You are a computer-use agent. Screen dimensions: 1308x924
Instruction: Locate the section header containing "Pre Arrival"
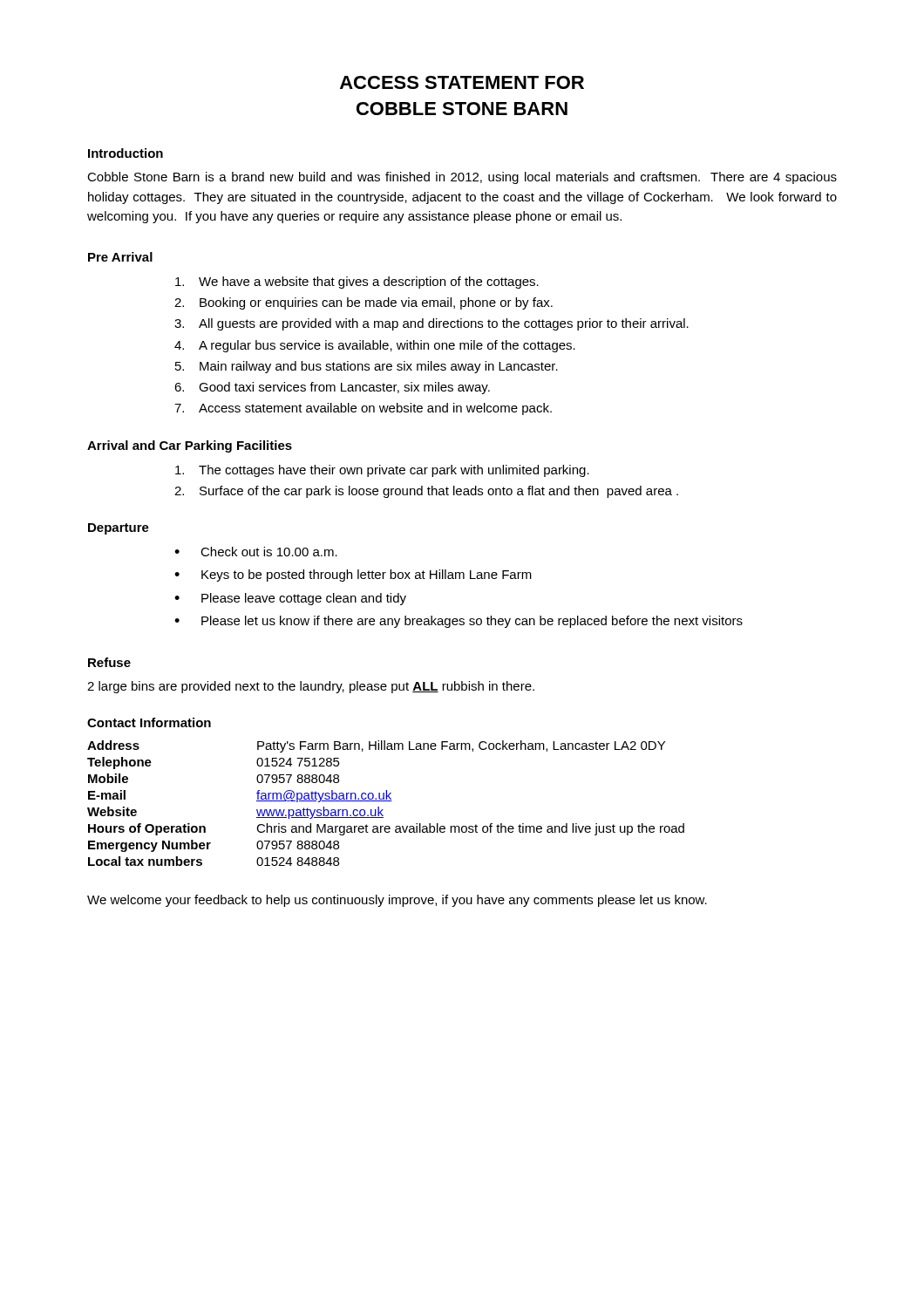pos(120,257)
